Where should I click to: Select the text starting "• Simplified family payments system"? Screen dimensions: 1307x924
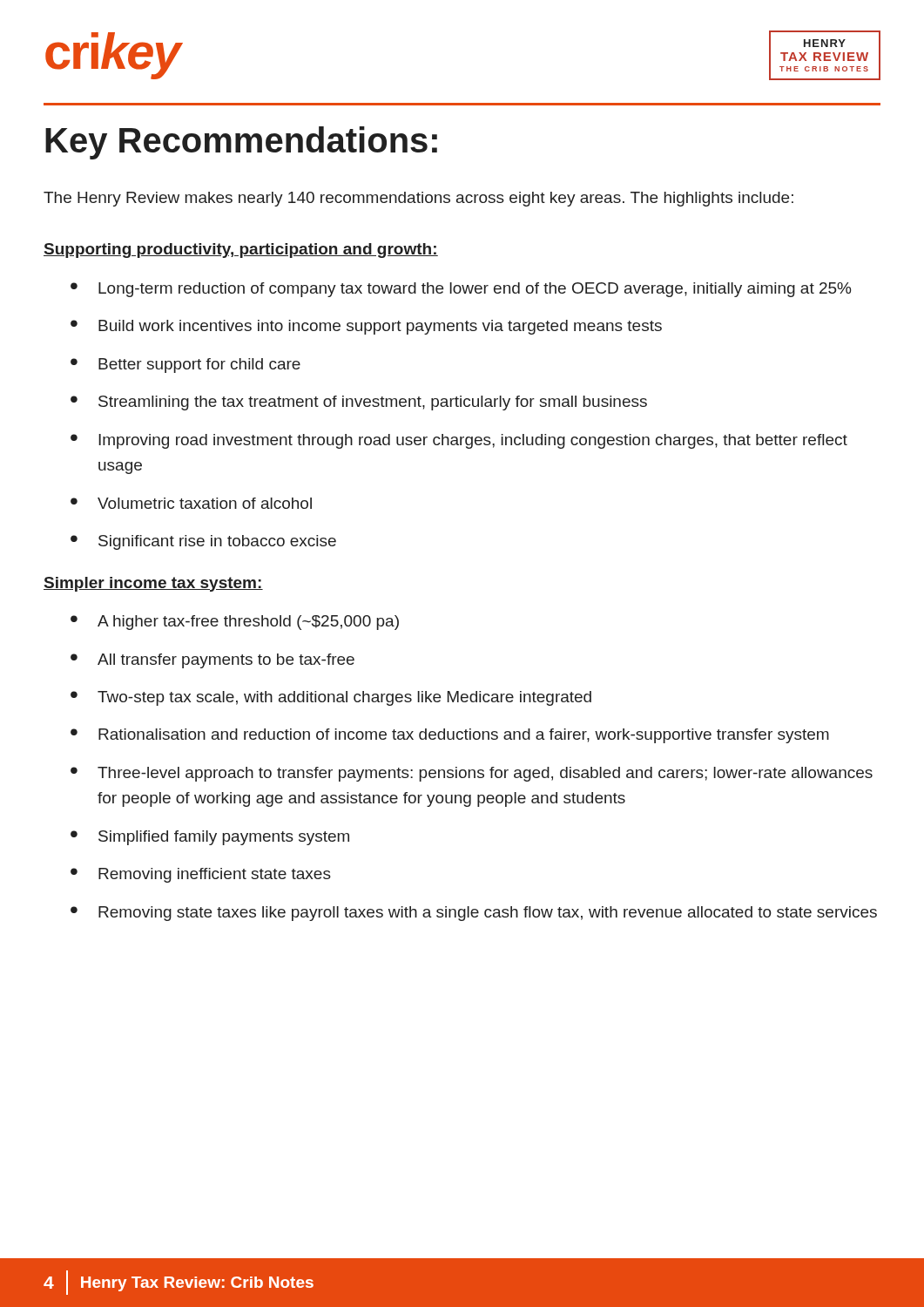point(210,836)
